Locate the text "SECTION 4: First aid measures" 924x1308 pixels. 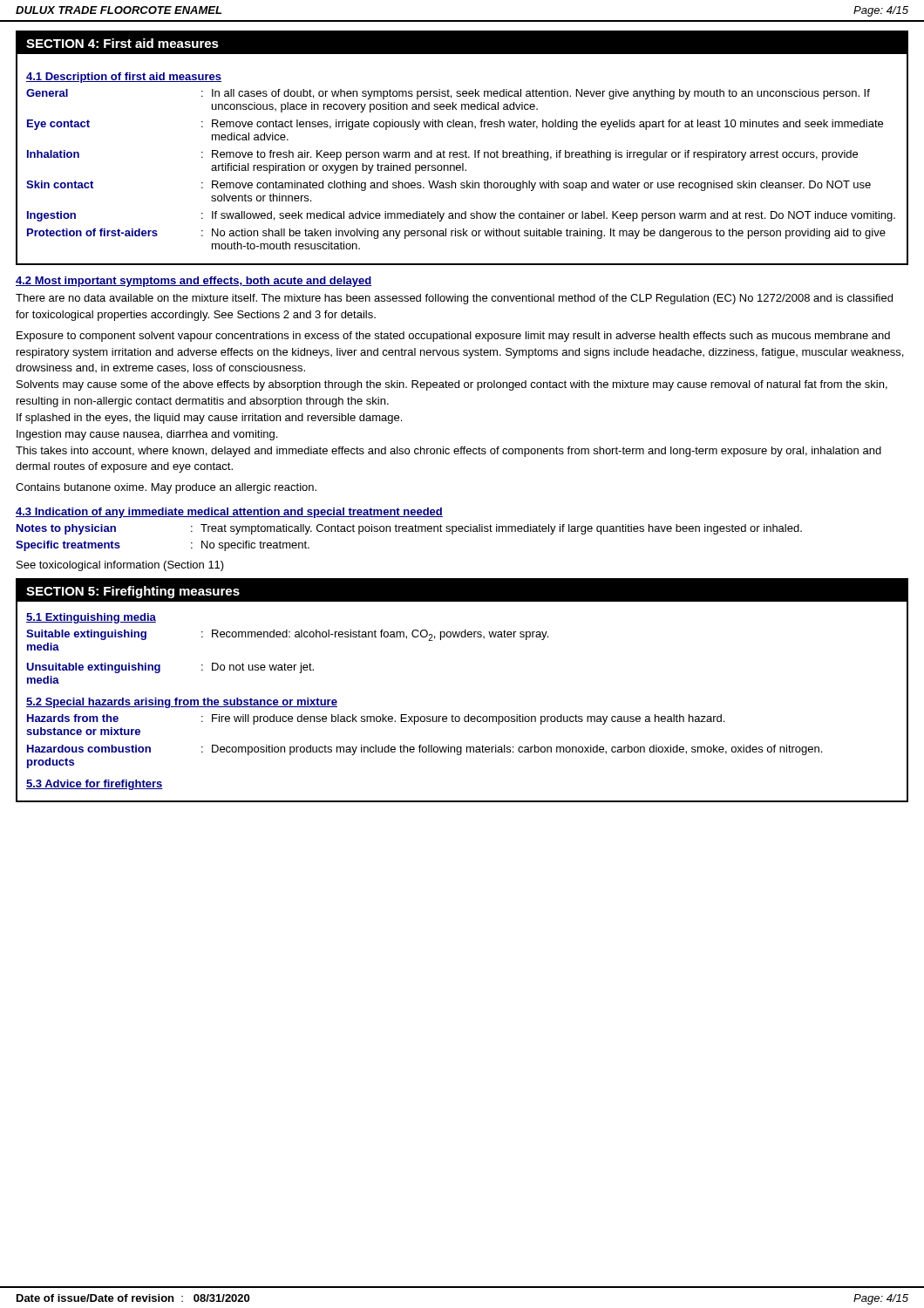point(122,43)
